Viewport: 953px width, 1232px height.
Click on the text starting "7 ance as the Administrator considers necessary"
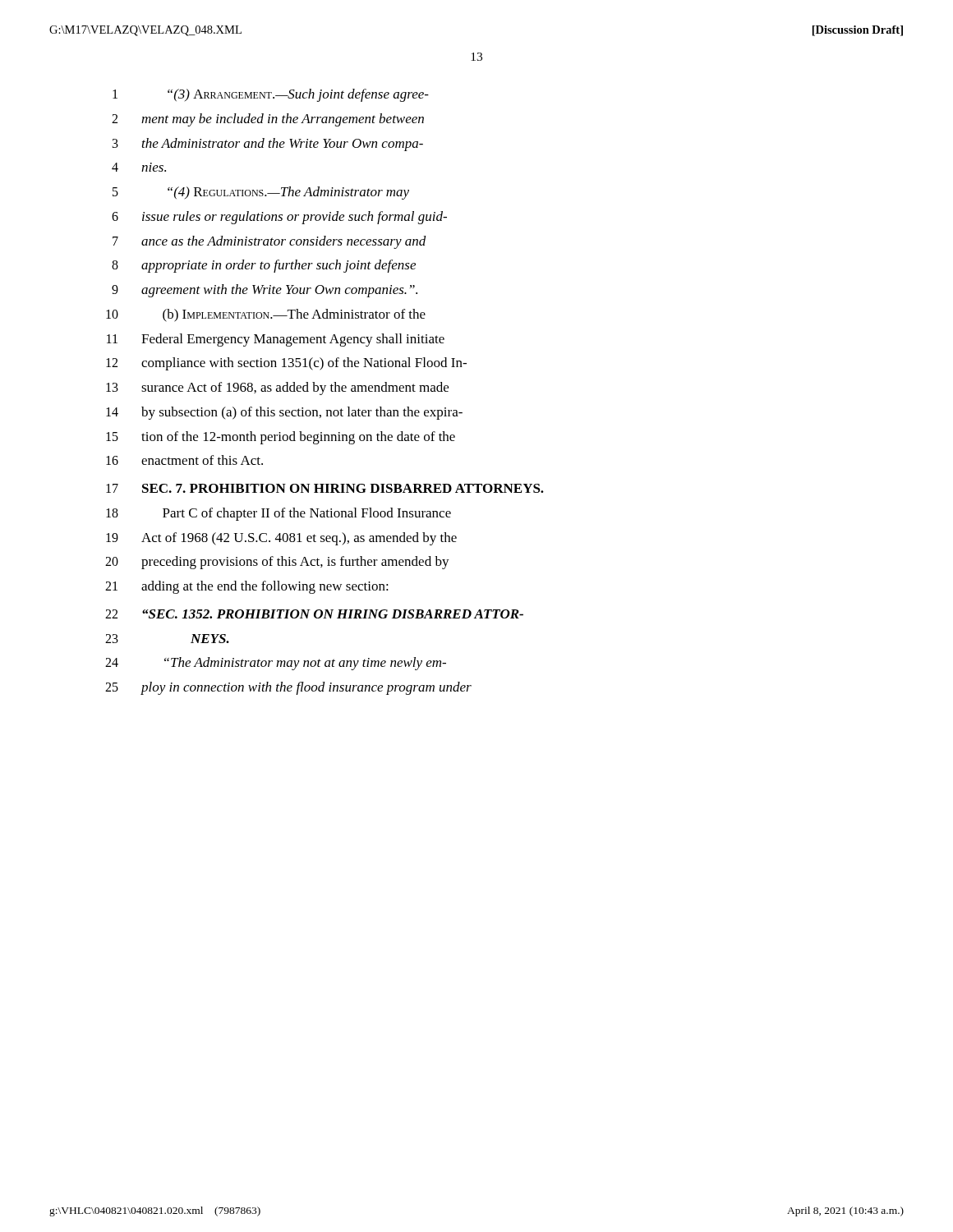click(269, 242)
